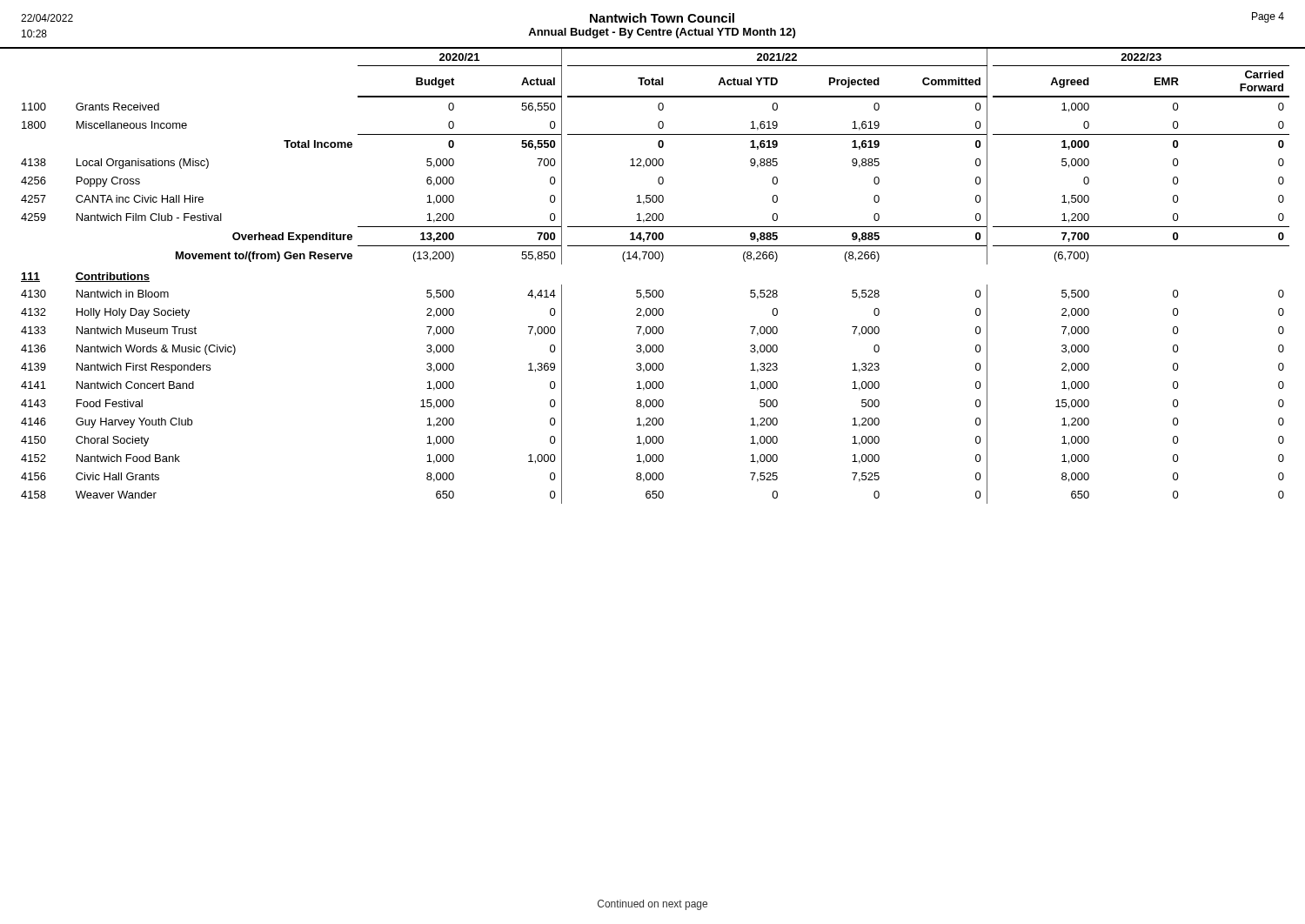Click on the table containing "Nantwich Film Club - Festival"
Image resolution: width=1305 pixels, height=924 pixels.
[652, 276]
